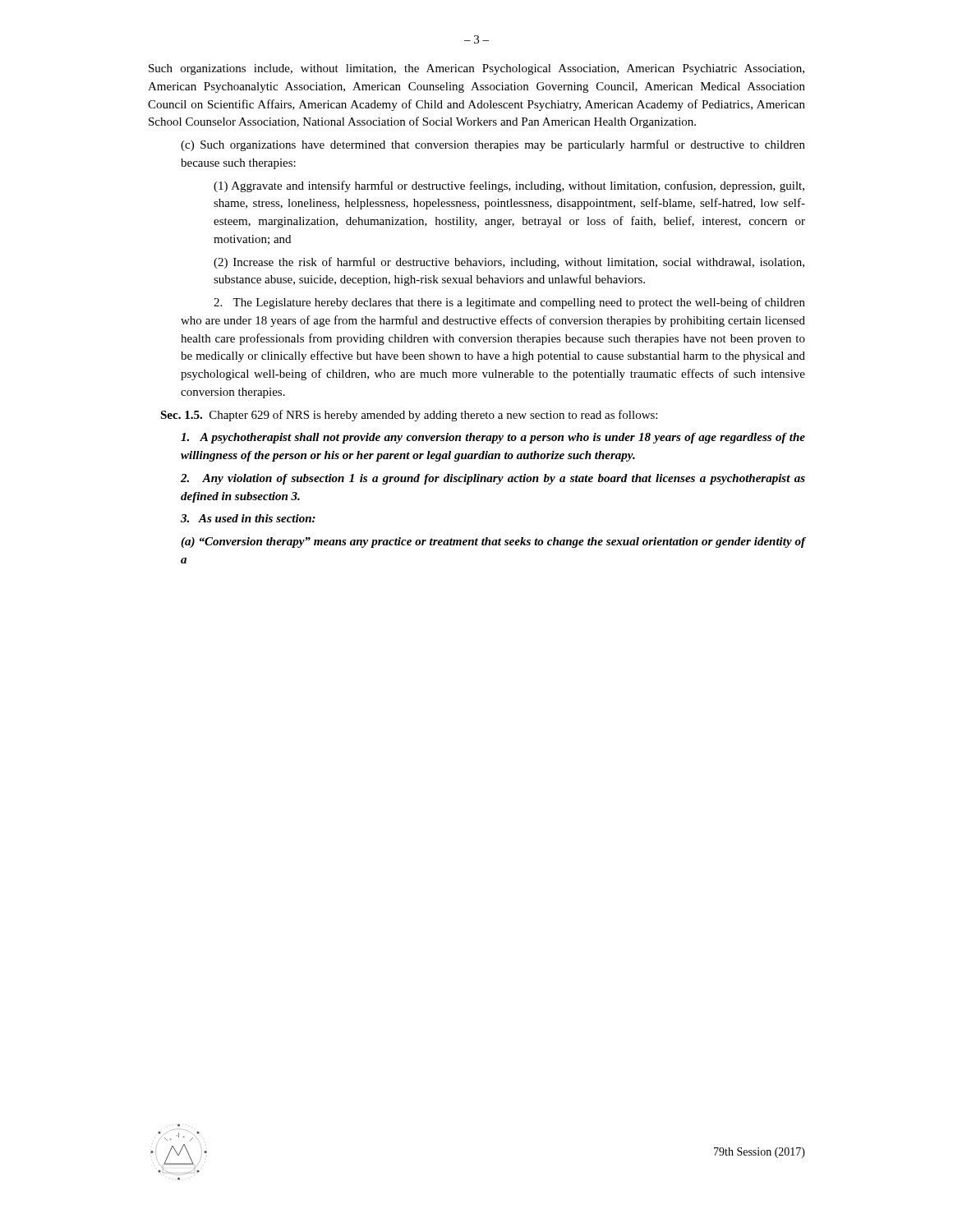Where is the passage that starts "A psychotherapist shall not provide any"?
Viewport: 953px width, 1232px height.
click(x=493, y=446)
